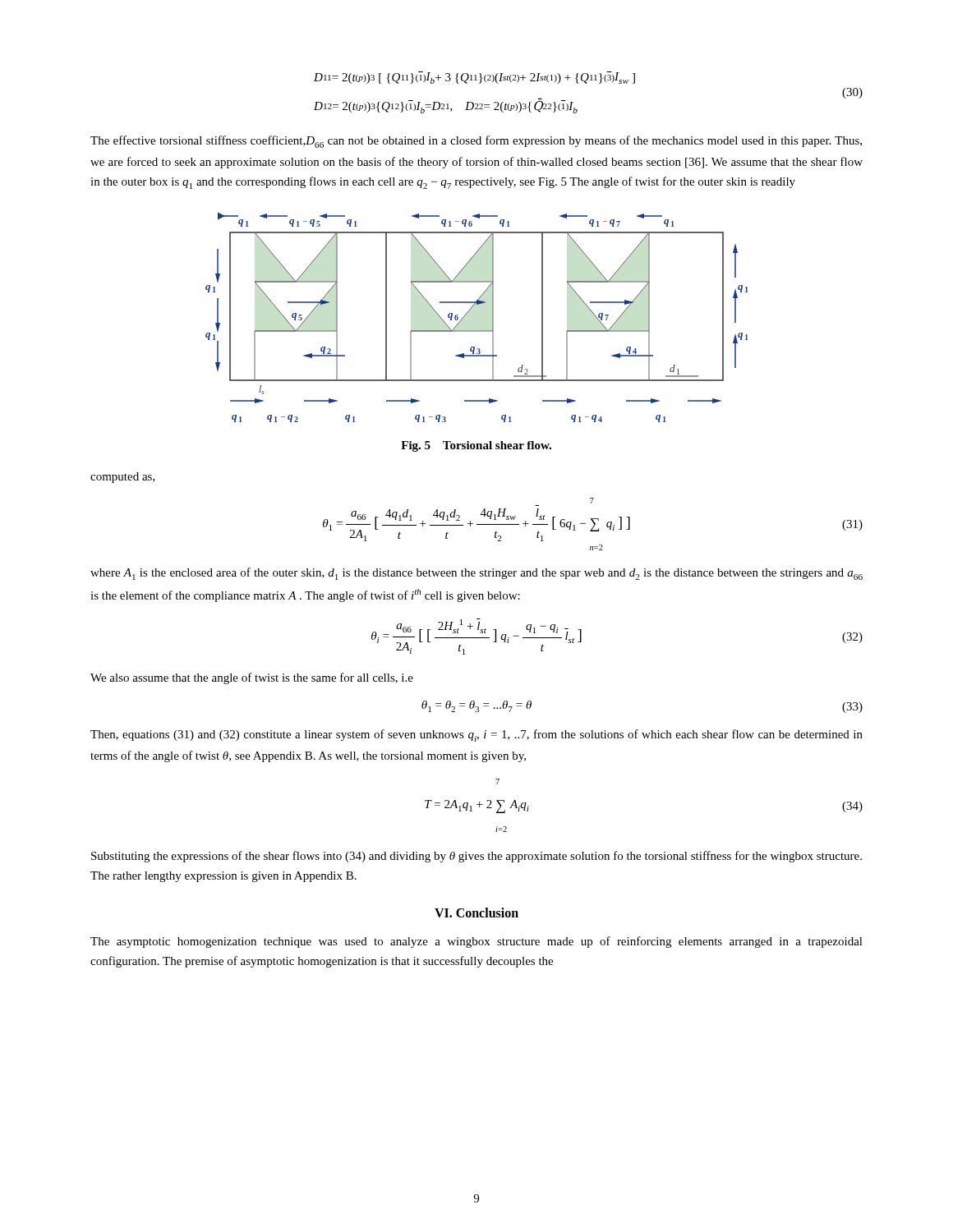Locate the text block containing "We also assume that the angle"
The image size is (953, 1232).
(252, 678)
